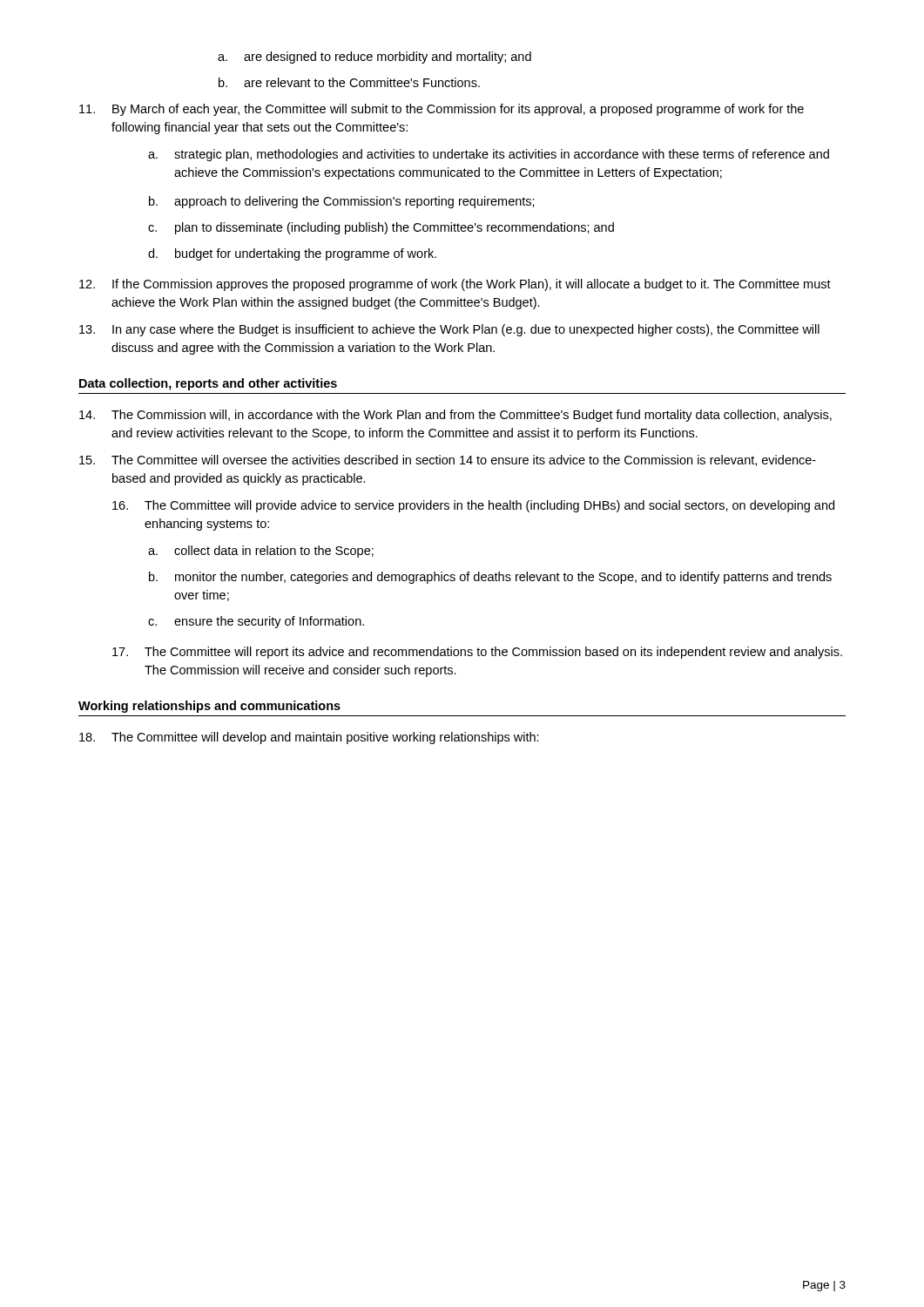Viewport: 924px width, 1307px height.
Task: Navigate to the text starting "17. The Committee will report its advice"
Action: (479, 662)
